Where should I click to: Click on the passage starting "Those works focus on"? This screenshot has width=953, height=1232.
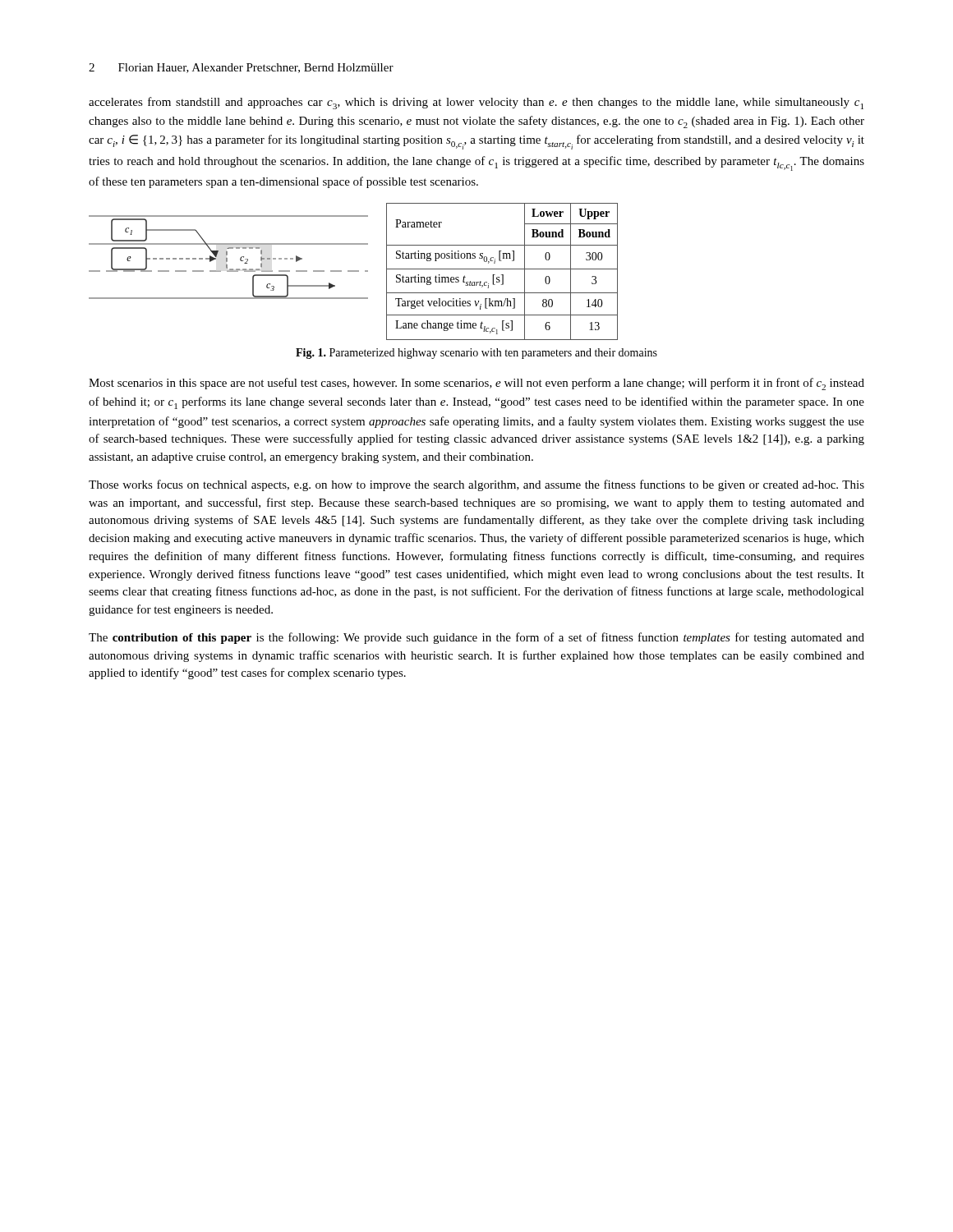coord(476,548)
